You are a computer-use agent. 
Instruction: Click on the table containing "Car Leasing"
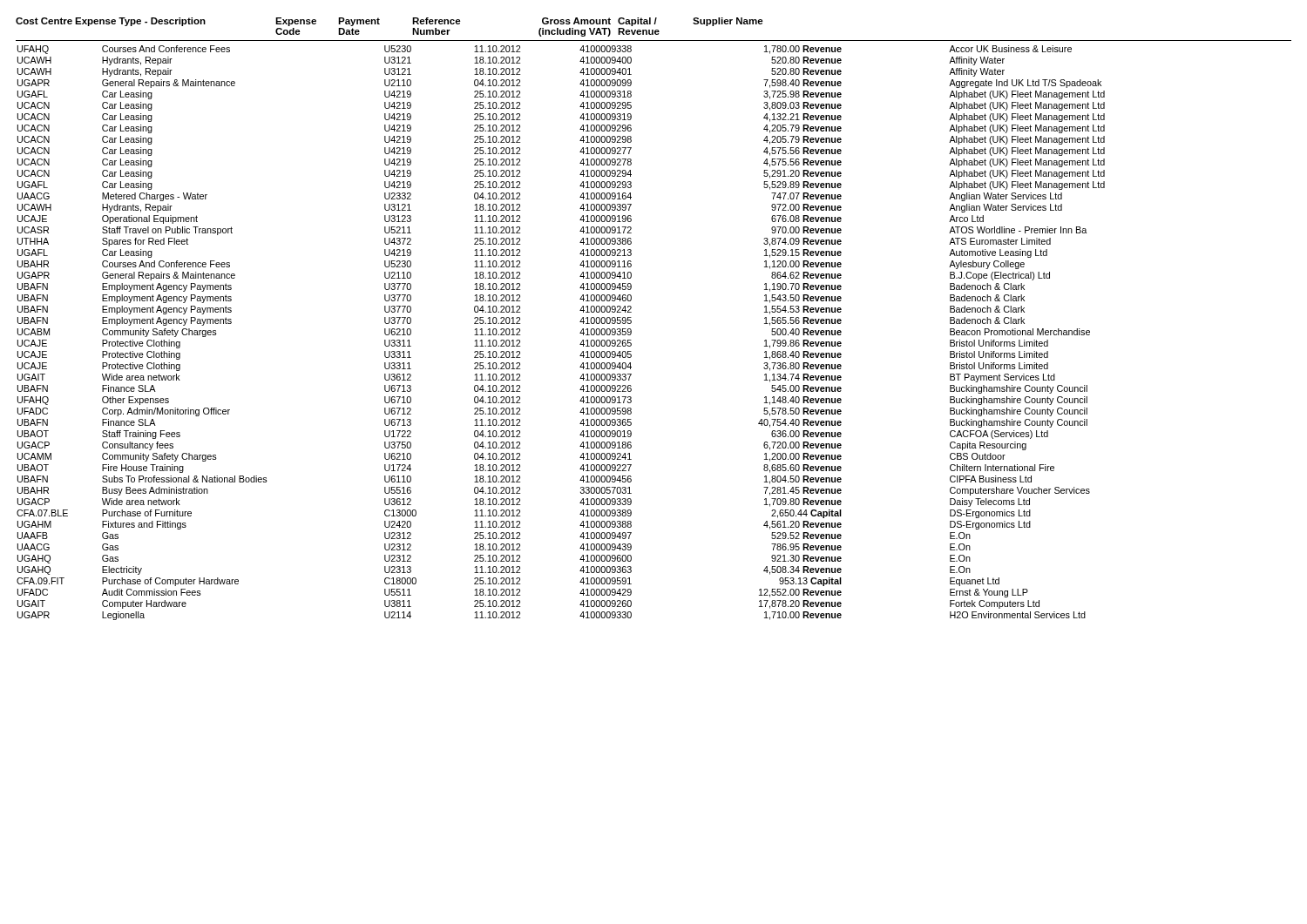coord(654,318)
